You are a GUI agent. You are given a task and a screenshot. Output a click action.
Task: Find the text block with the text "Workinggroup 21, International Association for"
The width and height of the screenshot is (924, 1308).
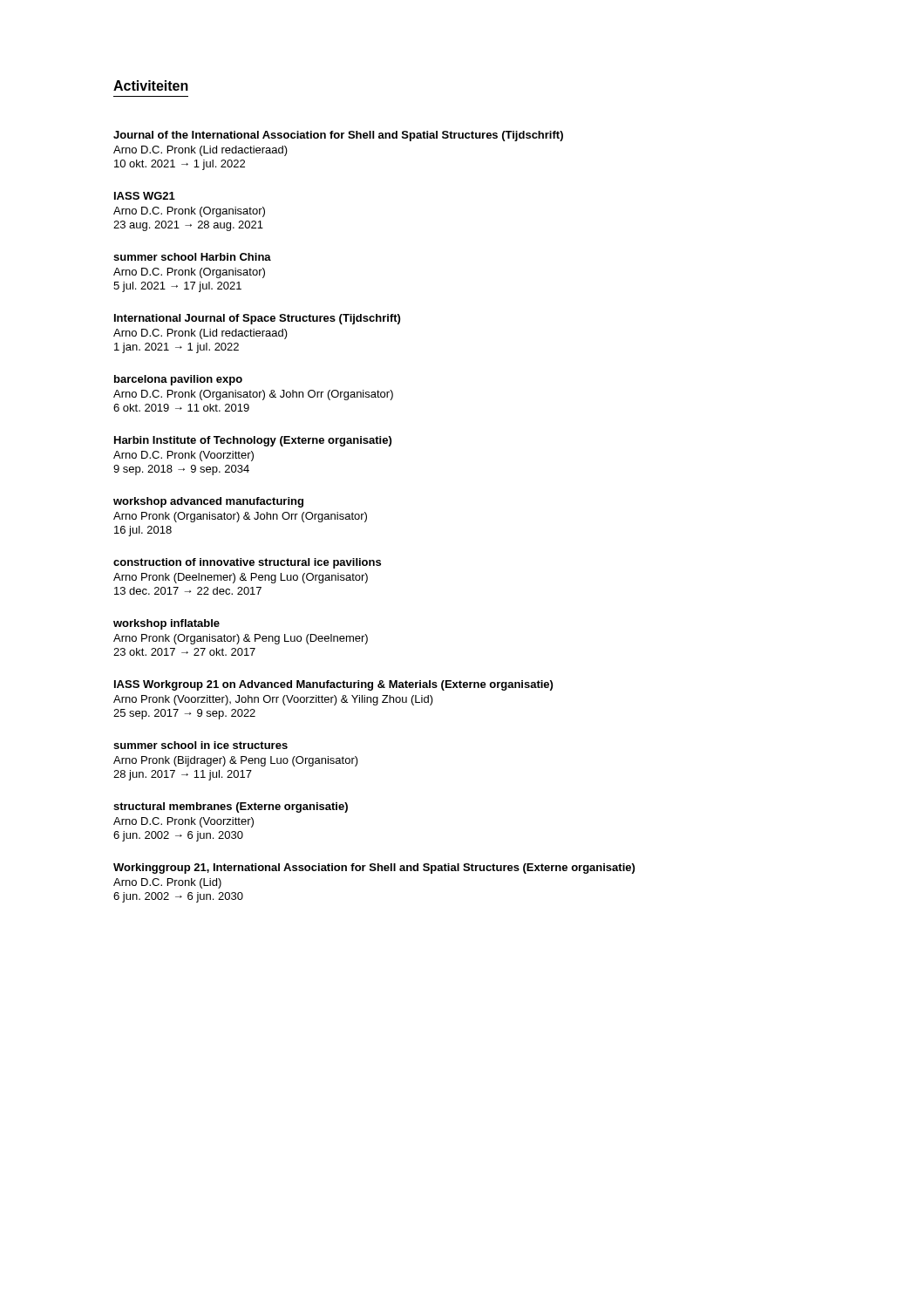tap(440, 882)
